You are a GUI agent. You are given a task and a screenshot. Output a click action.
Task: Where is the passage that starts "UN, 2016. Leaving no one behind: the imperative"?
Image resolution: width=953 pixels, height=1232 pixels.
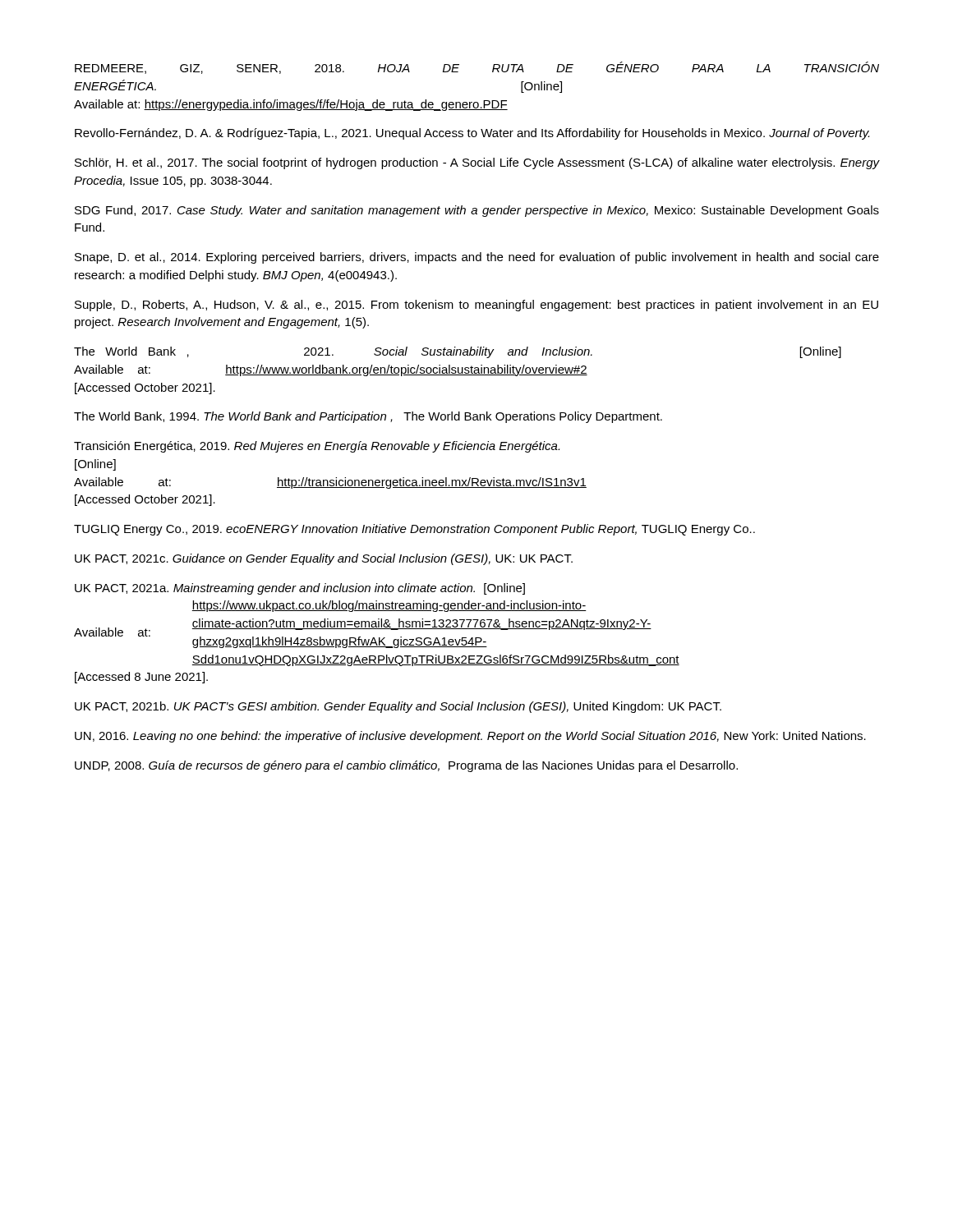470,735
